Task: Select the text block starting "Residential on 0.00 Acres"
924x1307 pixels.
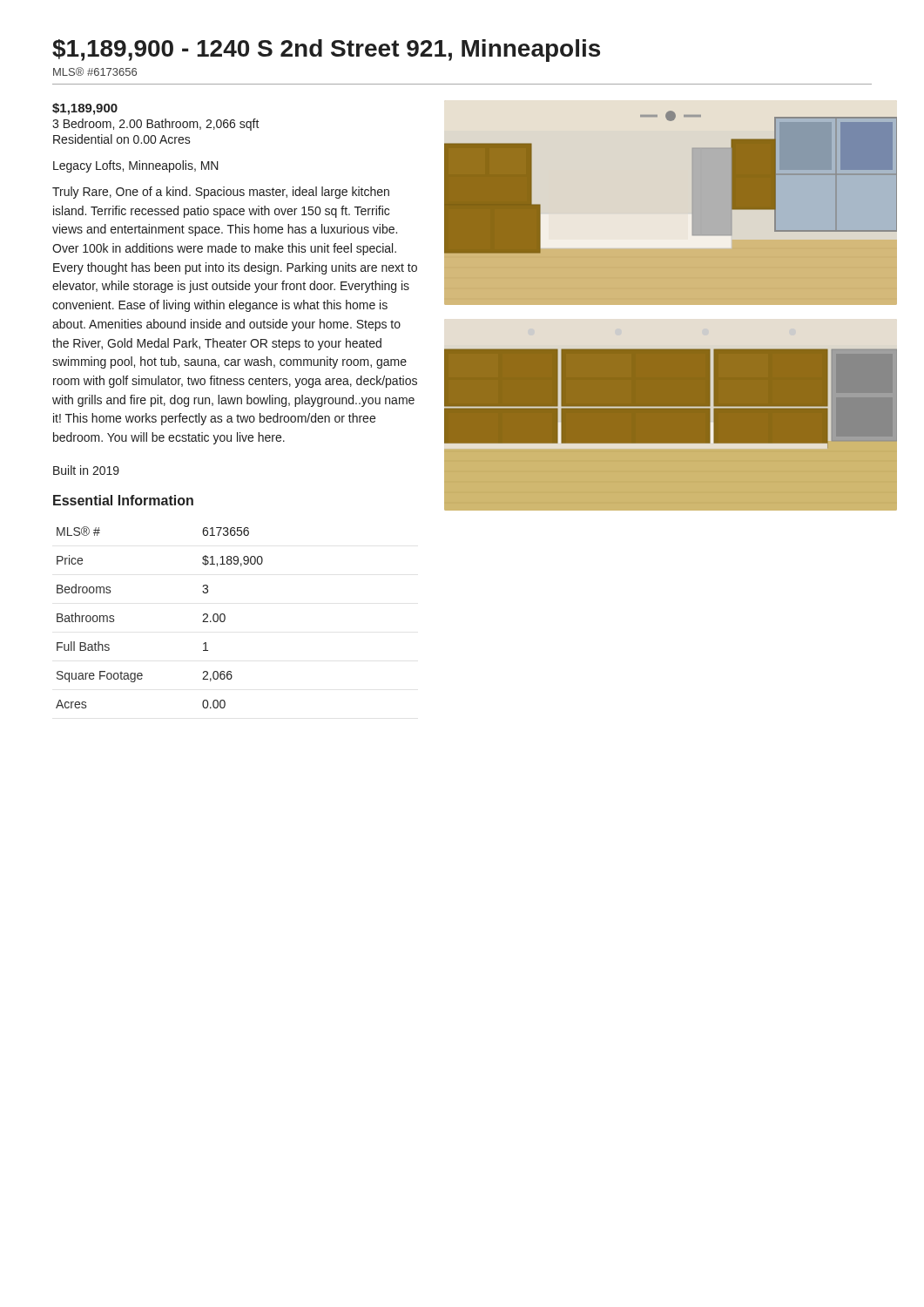Action: [x=121, y=139]
